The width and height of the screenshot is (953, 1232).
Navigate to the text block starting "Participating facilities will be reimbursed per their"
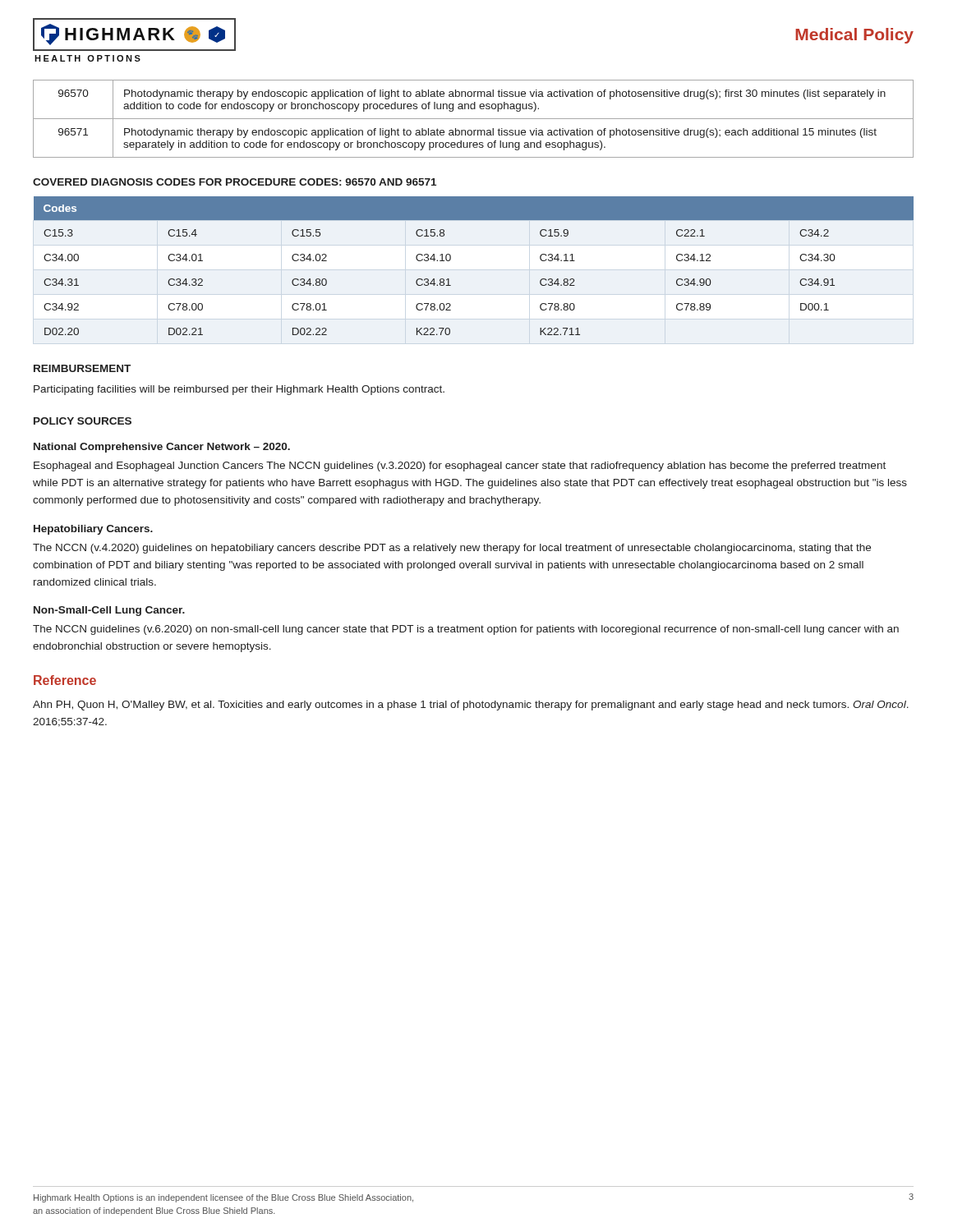coord(239,389)
